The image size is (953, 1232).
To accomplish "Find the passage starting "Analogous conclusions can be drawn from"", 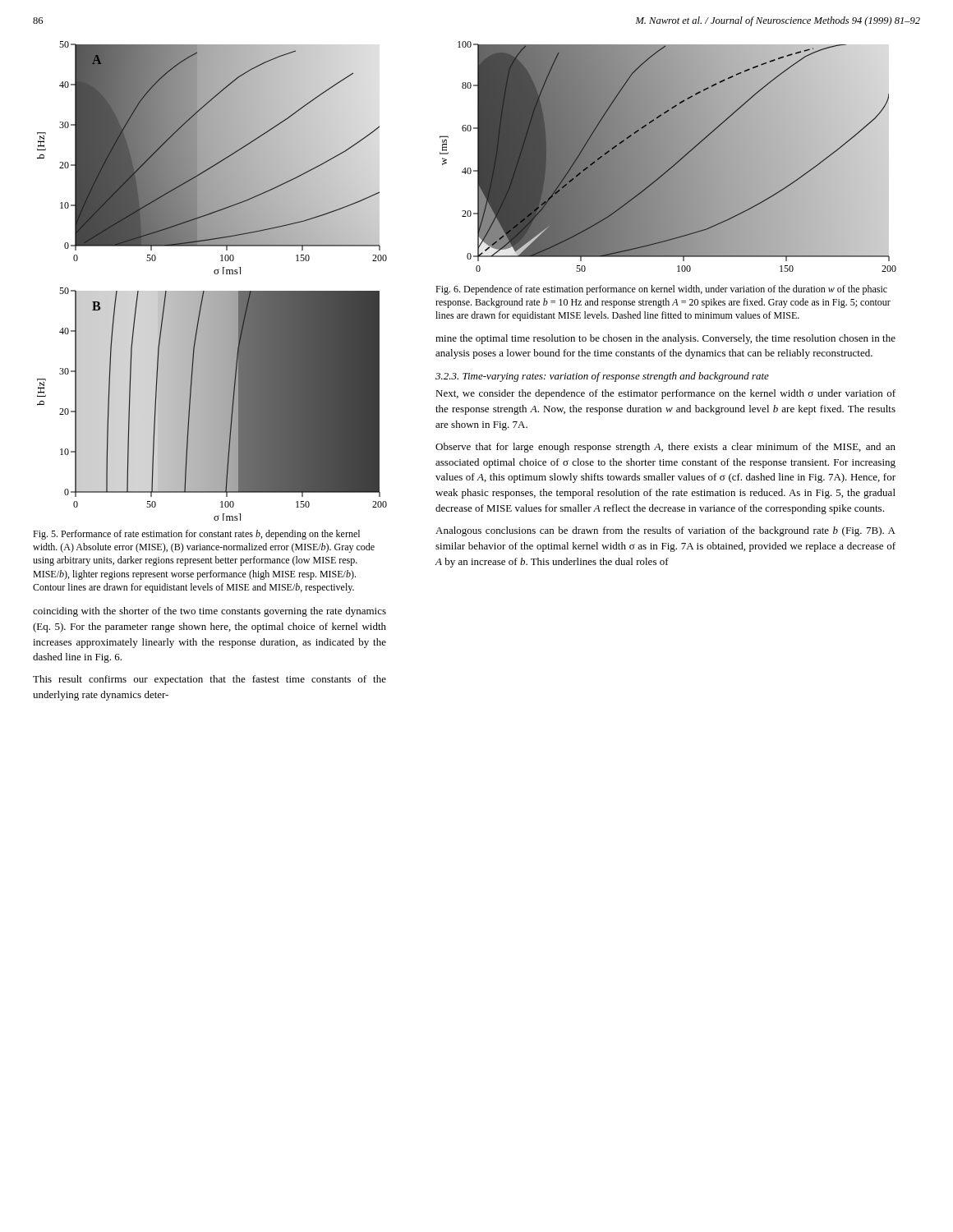I will click(x=665, y=546).
